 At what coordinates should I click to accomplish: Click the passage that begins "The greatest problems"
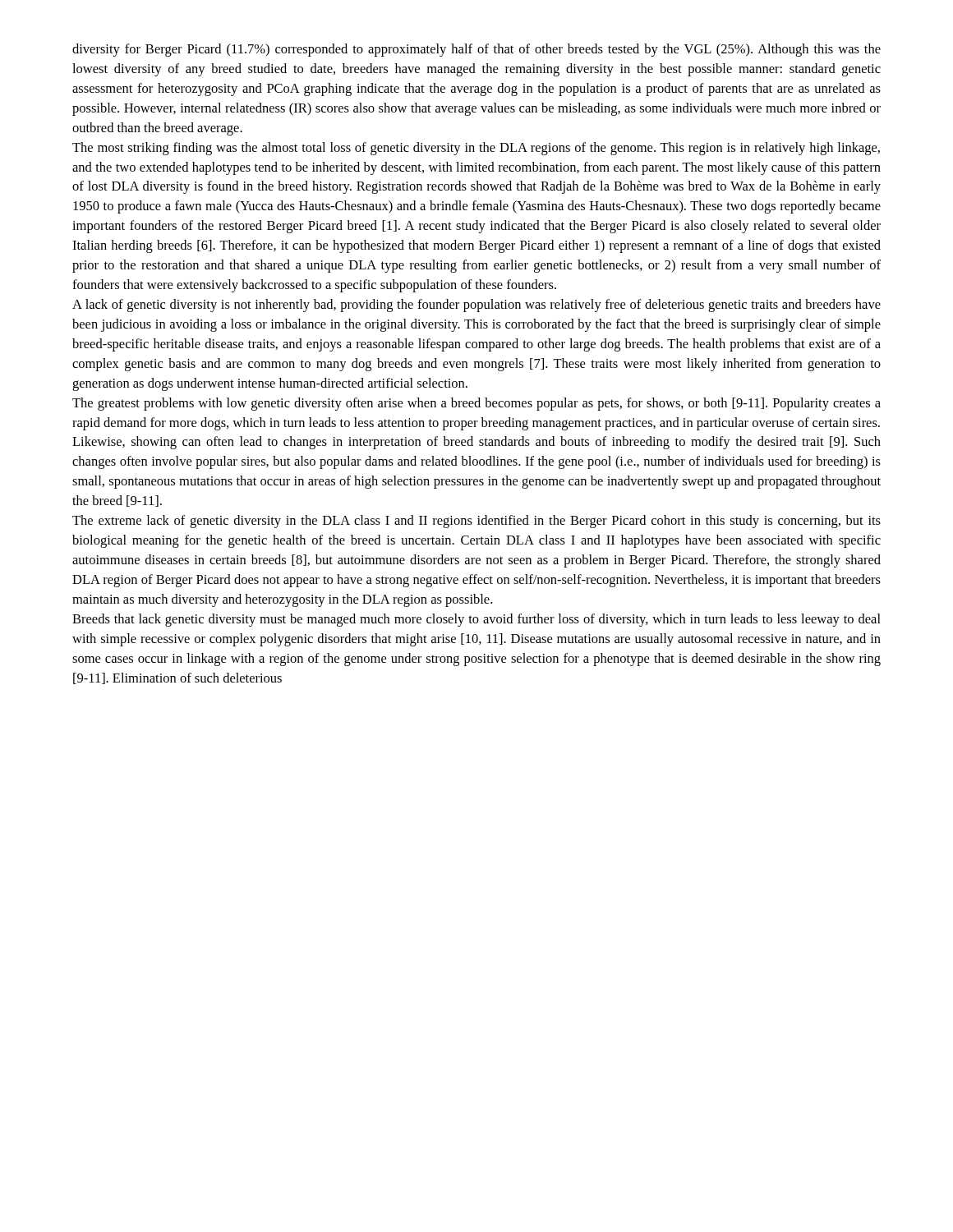click(x=476, y=452)
